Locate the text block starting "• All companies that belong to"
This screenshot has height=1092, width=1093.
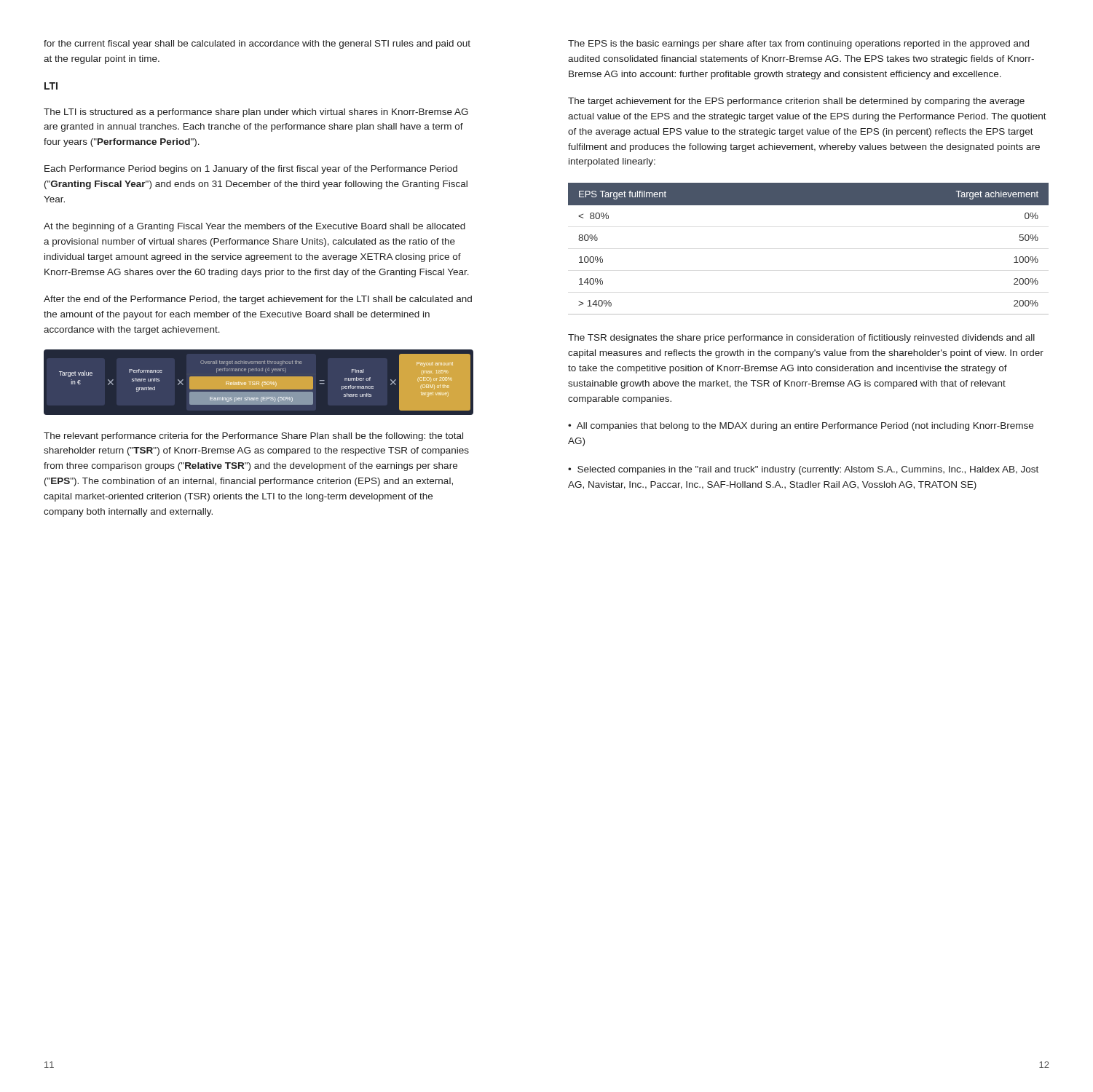point(808,434)
